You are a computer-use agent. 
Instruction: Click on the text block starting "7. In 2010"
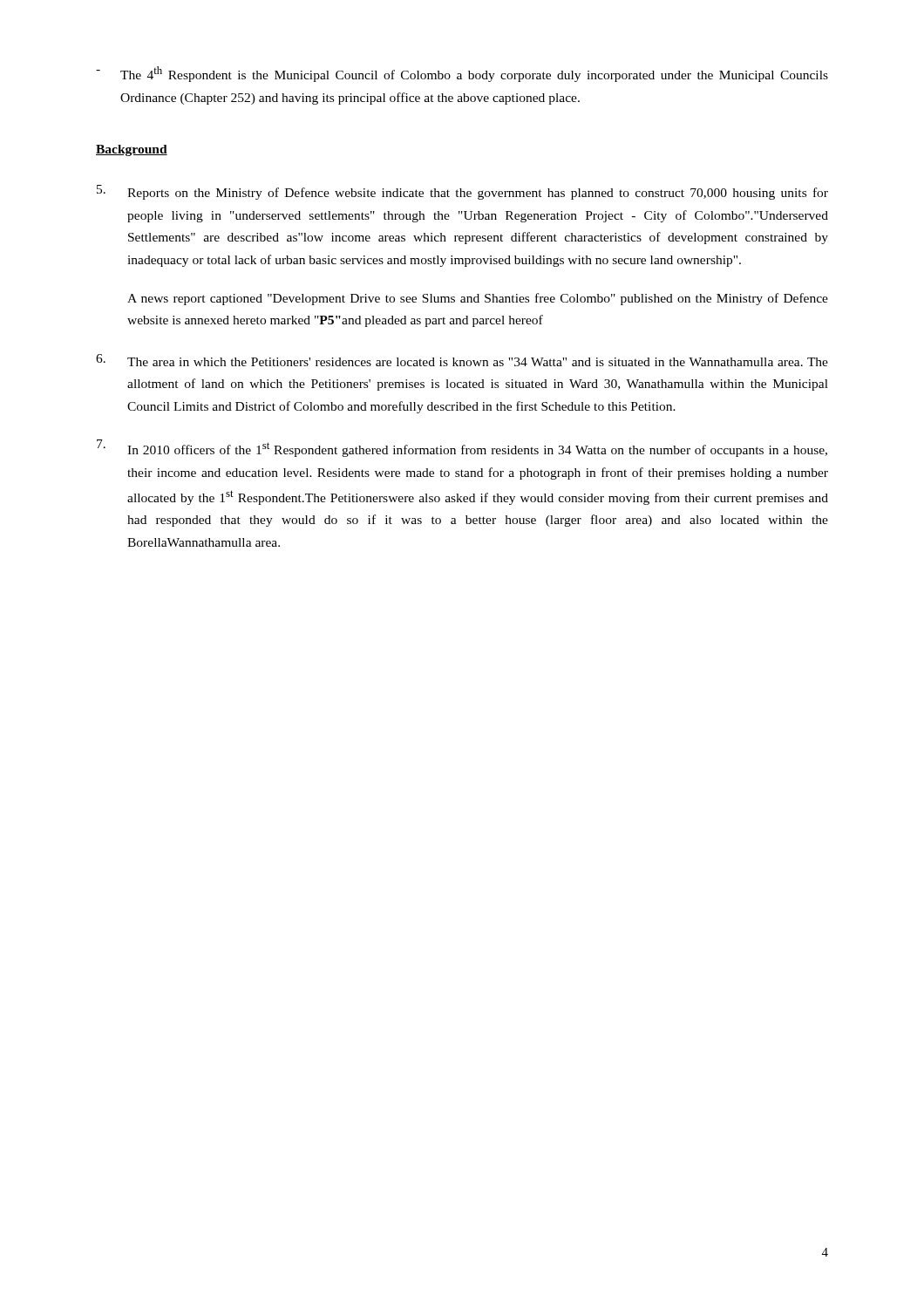click(x=462, y=495)
